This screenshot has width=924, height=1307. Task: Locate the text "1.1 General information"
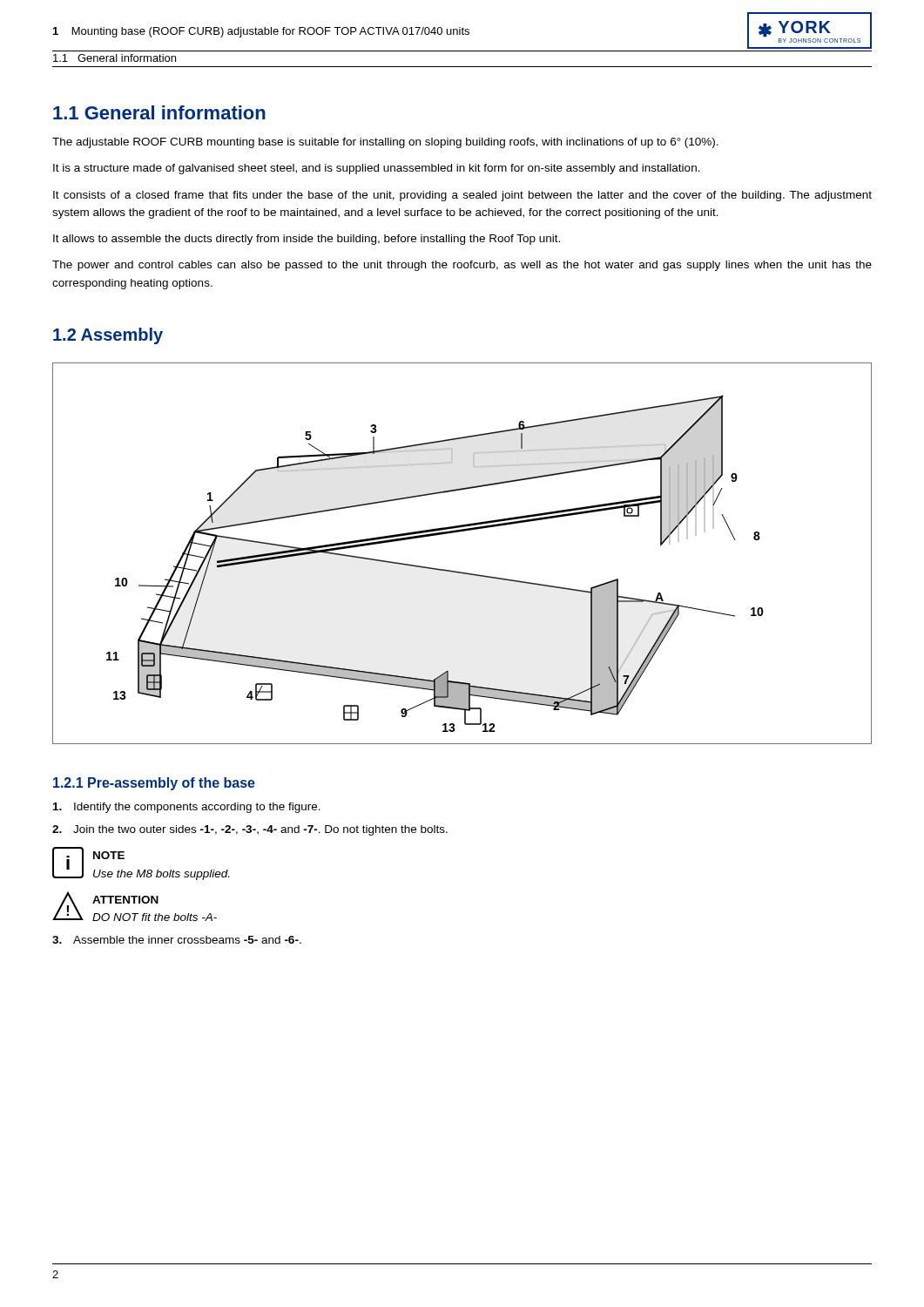(159, 113)
